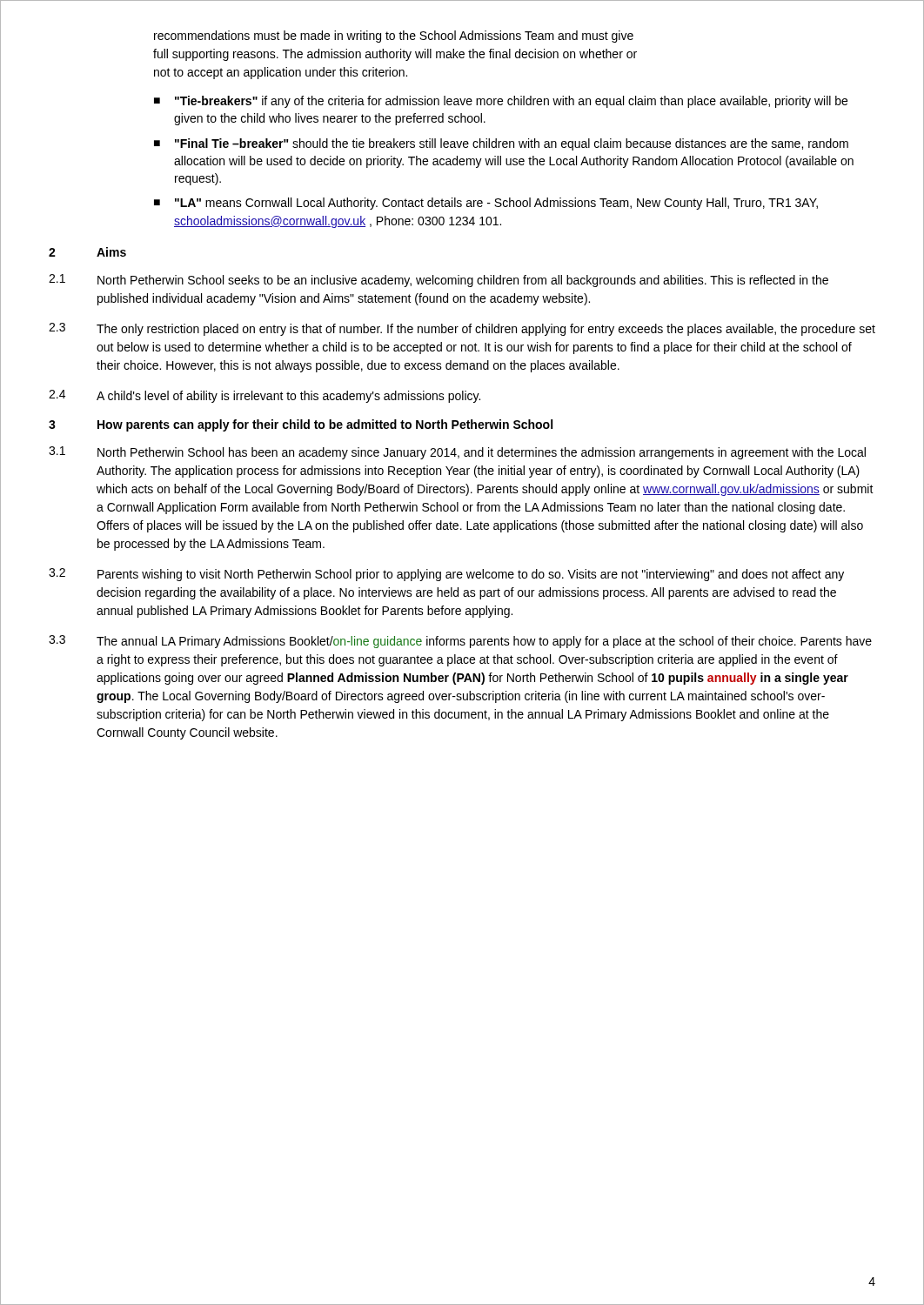Find the block on this page that starts "1 North Petherwin School seeks to be"
The height and width of the screenshot is (1305, 924).
(462, 290)
